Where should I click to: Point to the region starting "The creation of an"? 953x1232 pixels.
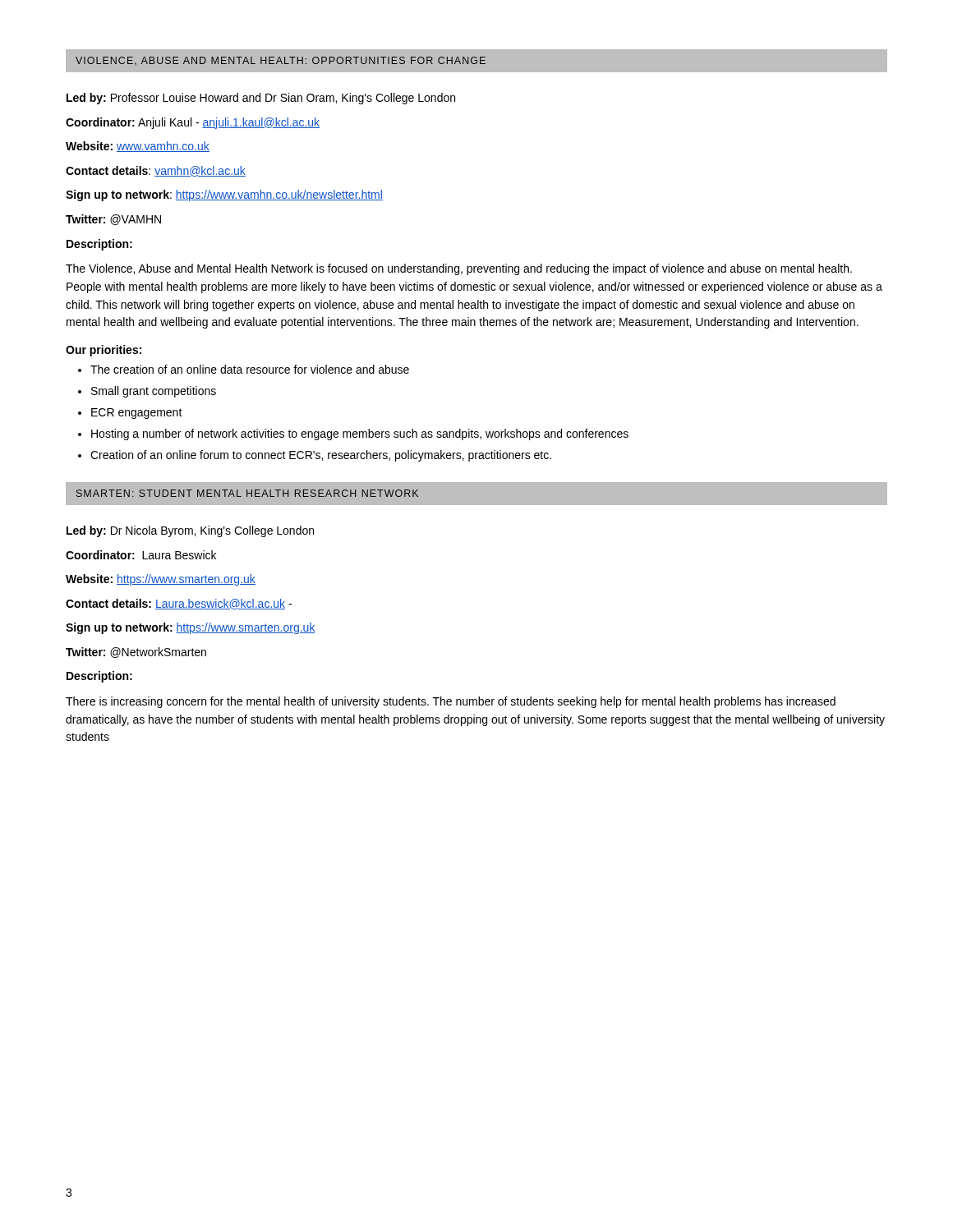[250, 370]
